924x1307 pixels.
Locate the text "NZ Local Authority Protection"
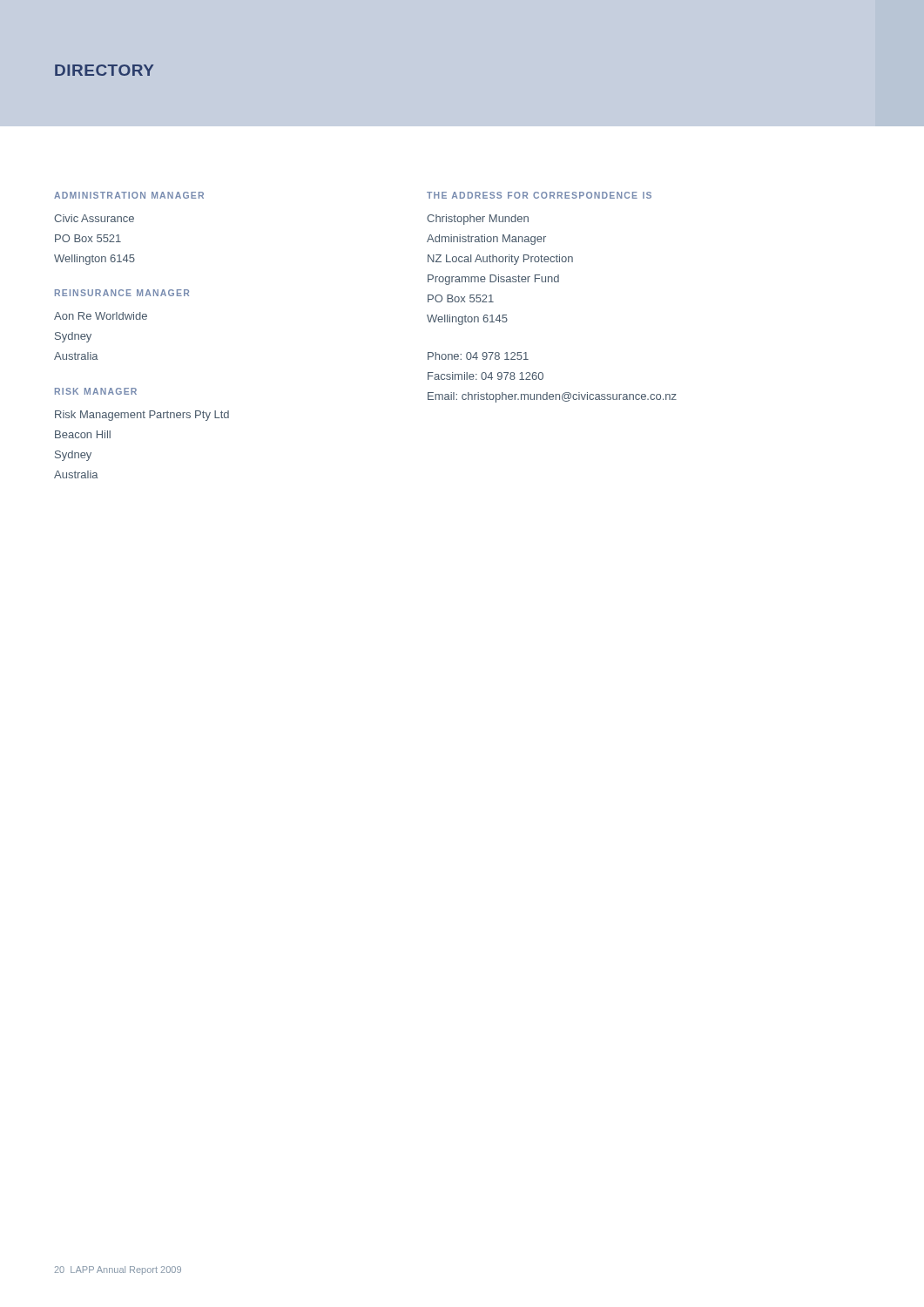click(x=500, y=260)
